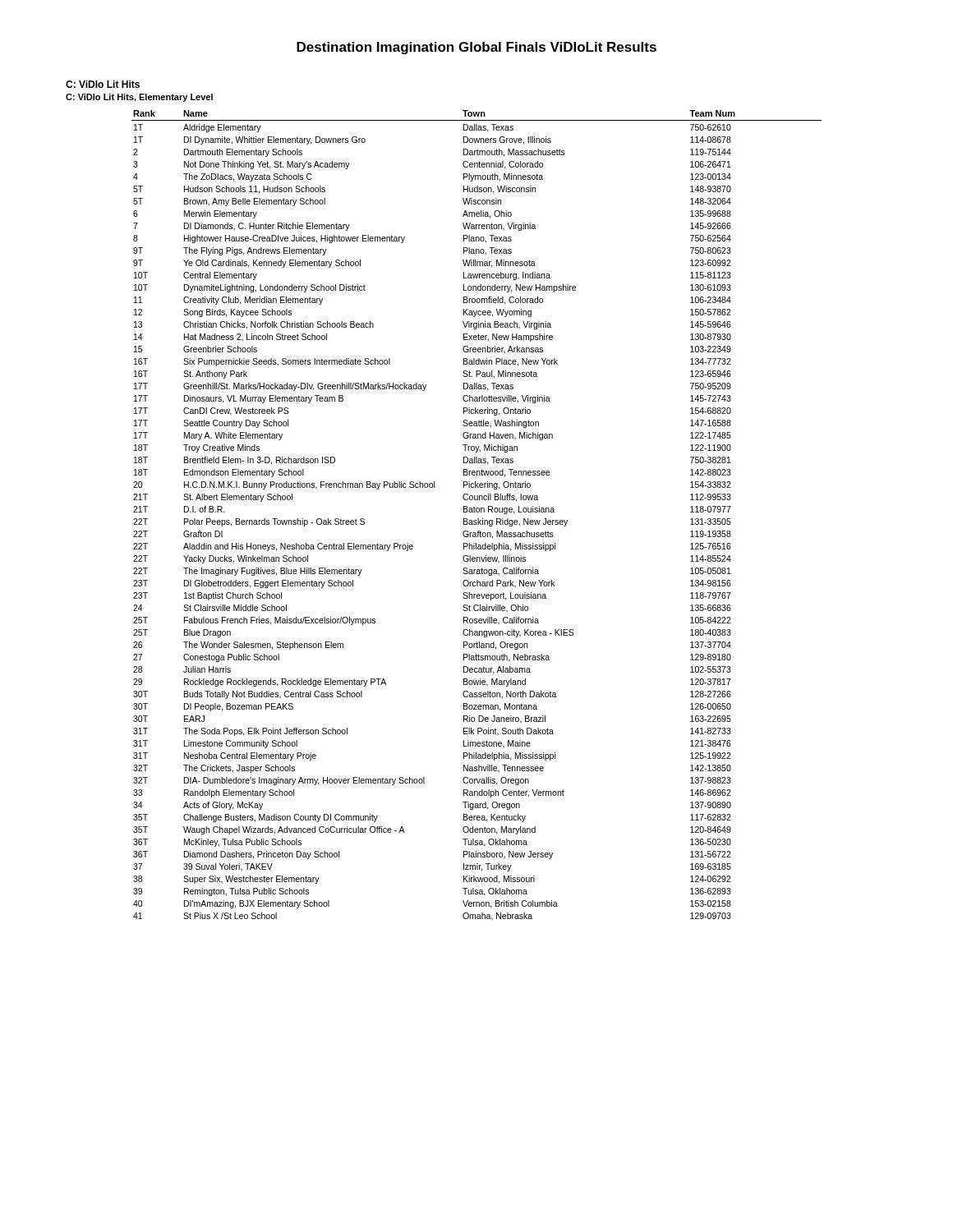The height and width of the screenshot is (1232, 953).
Task: Click the table
Action: point(476,514)
